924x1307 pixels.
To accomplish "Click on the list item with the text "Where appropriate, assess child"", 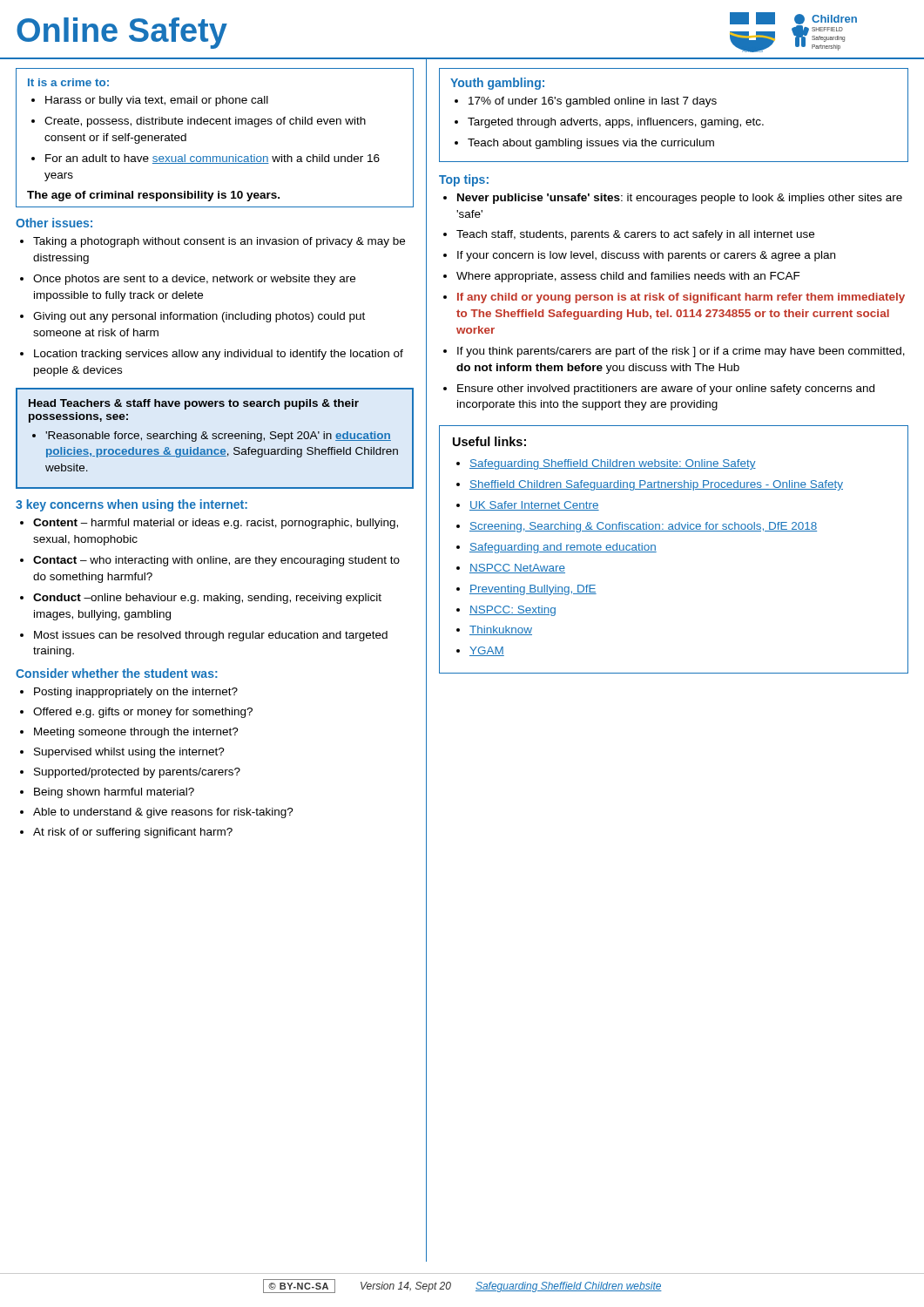I will 628,276.
